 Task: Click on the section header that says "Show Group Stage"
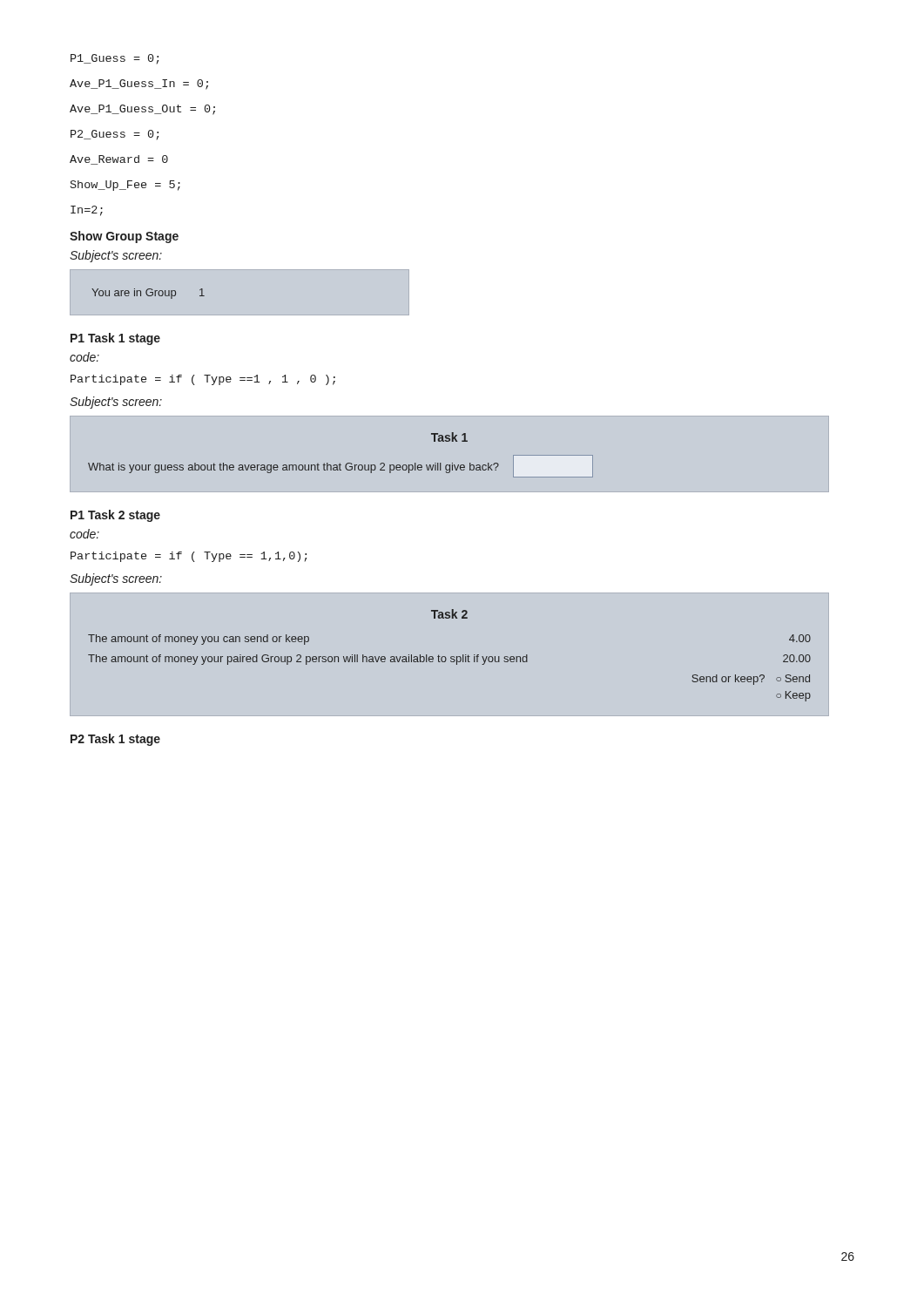point(124,236)
